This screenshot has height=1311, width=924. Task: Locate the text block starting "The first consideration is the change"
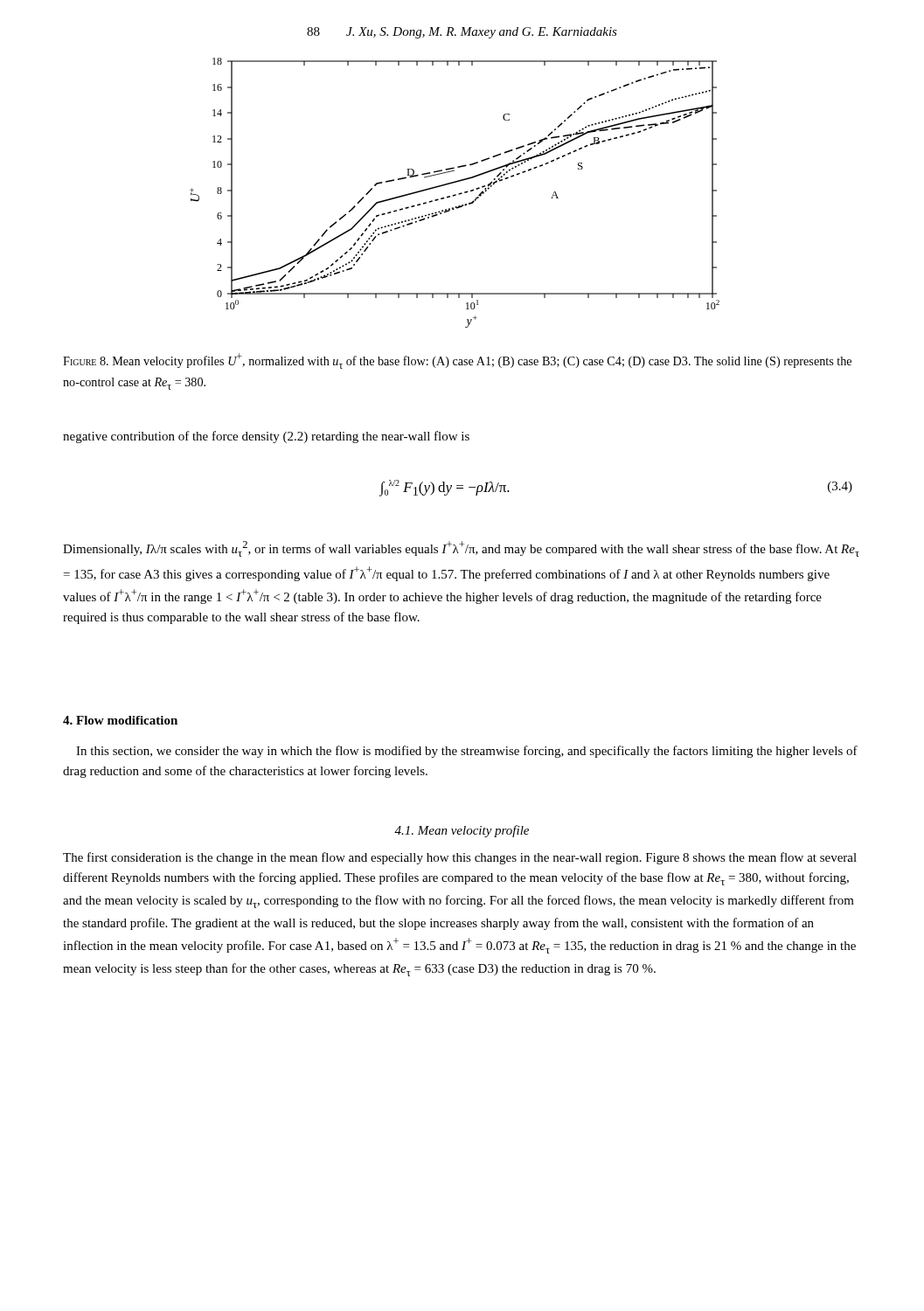pos(460,914)
